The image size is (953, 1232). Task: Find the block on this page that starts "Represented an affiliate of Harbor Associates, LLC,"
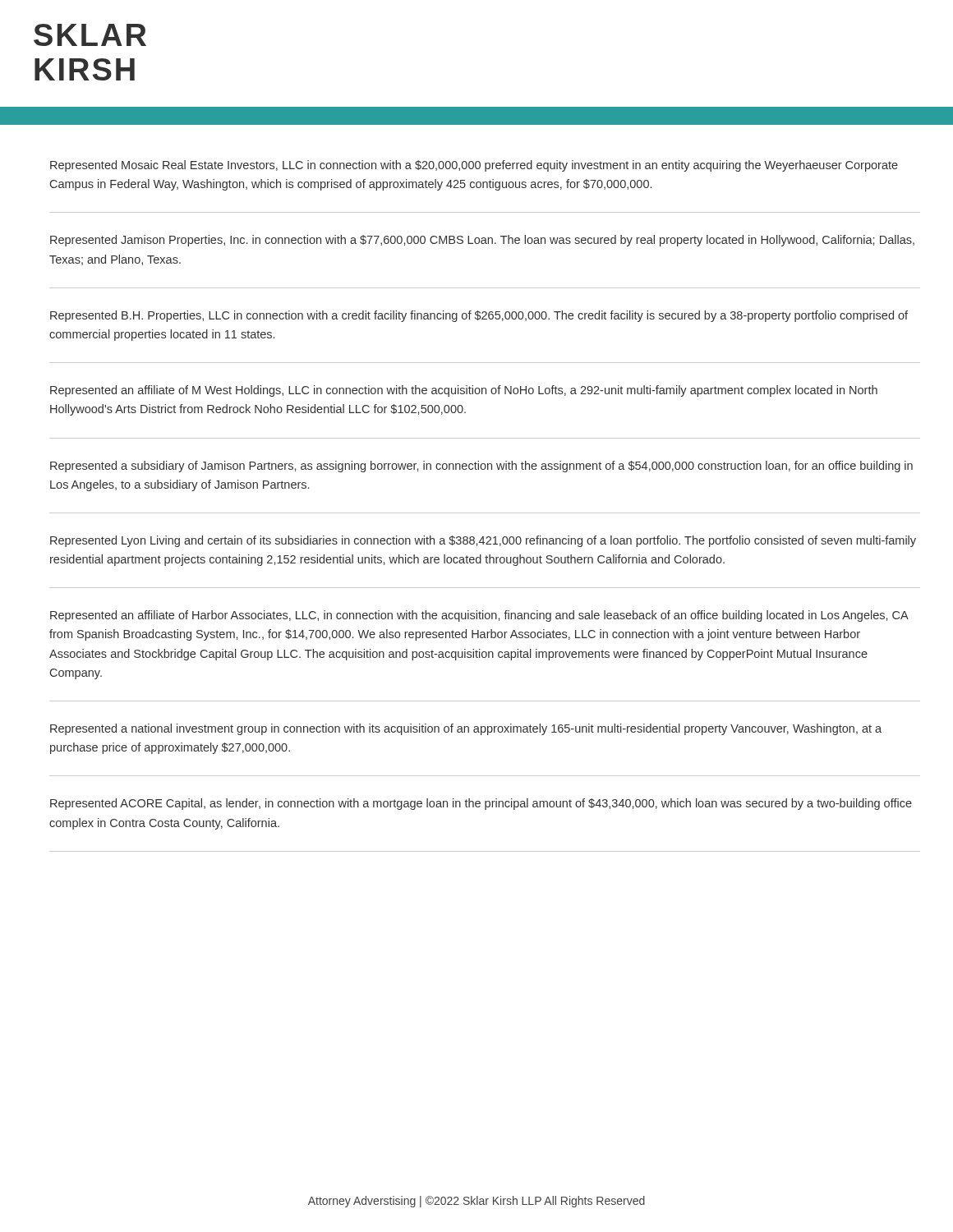point(485,644)
